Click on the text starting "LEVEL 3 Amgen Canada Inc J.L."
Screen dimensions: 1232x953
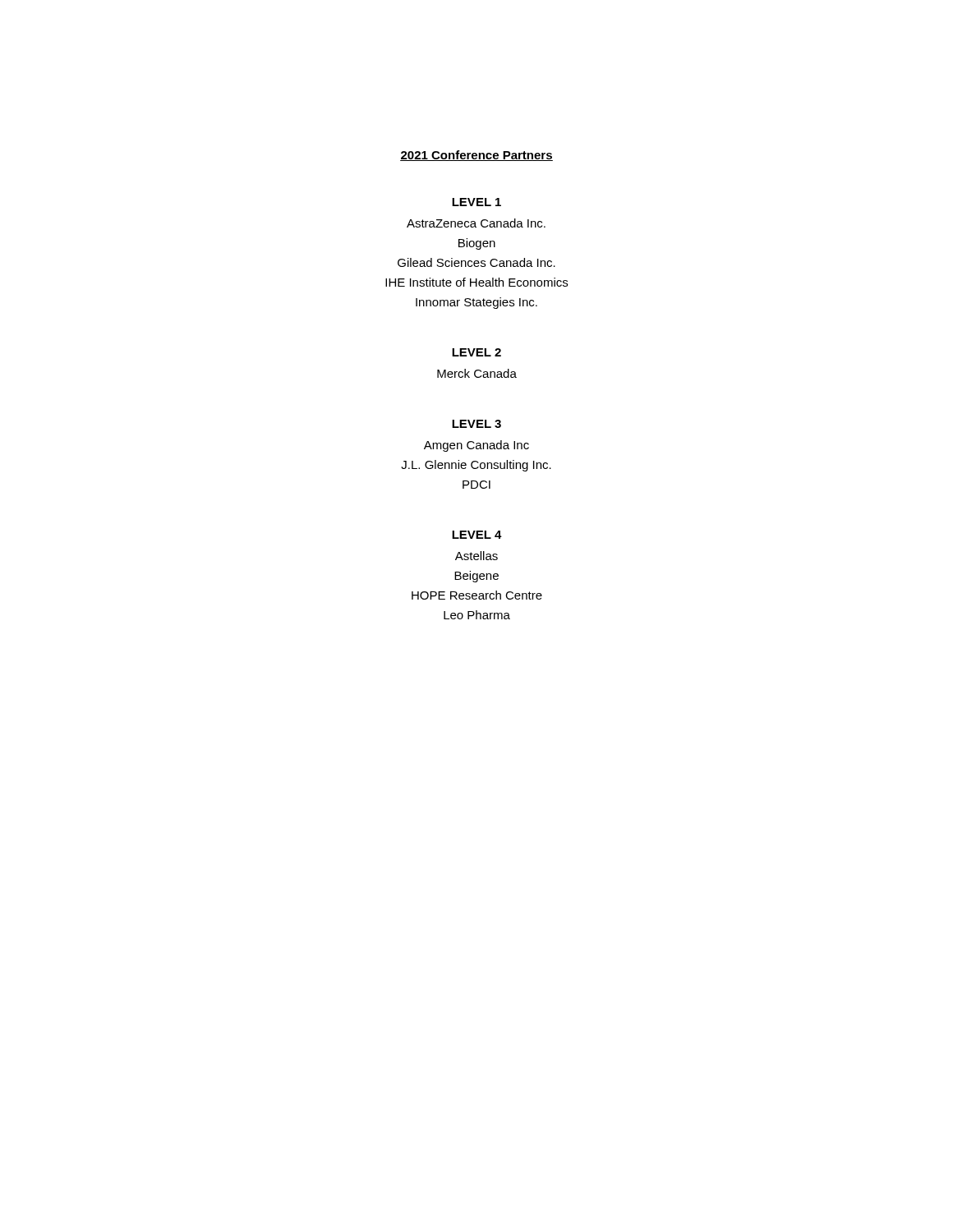tap(476, 455)
